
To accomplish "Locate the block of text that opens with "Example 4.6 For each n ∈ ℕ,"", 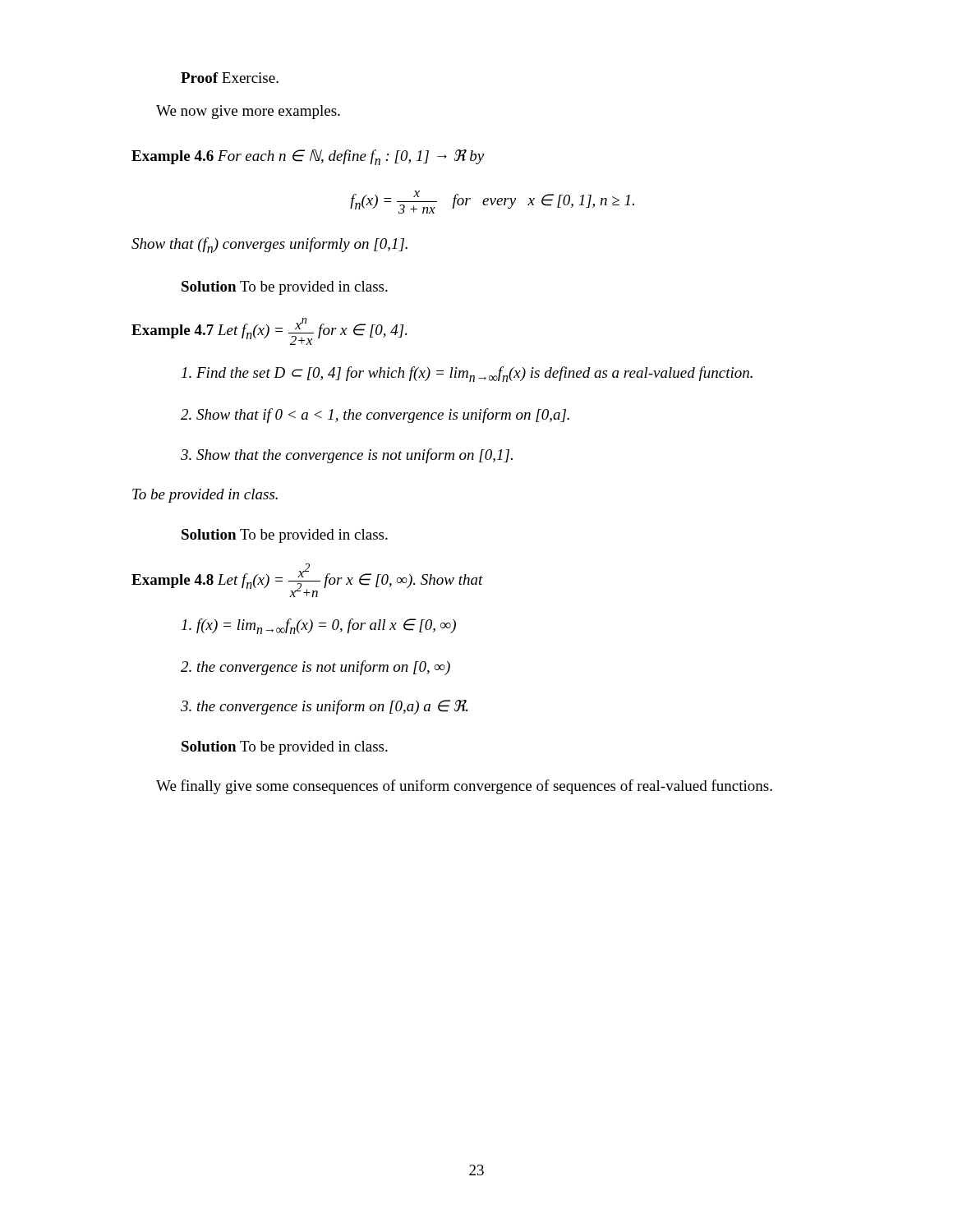I will [308, 157].
